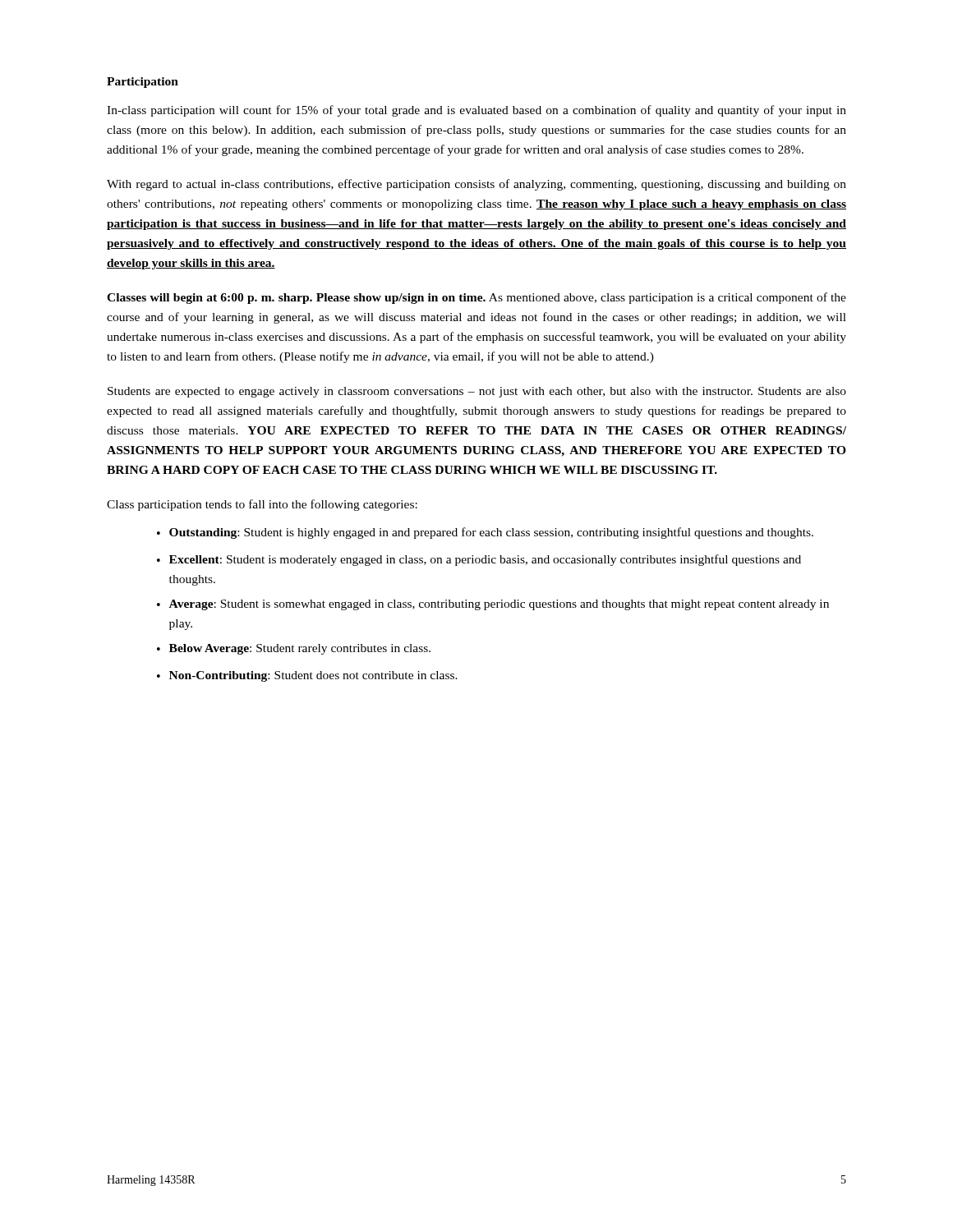Find the block on this page that starts "Students are expected to engage"
This screenshot has width=953, height=1232.
click(x=476, y=430)
